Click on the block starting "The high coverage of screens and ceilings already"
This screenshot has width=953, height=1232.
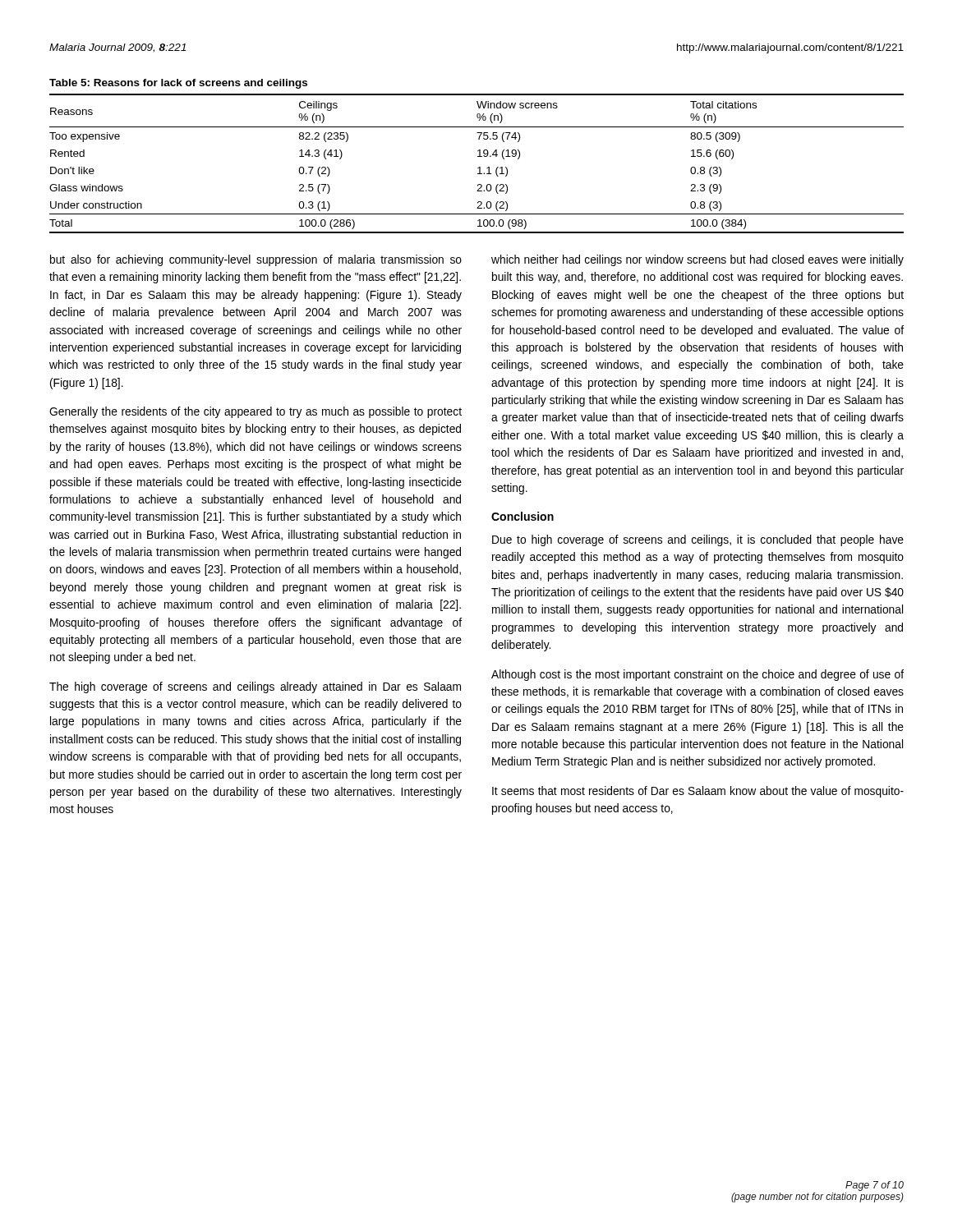coord(255,748)
